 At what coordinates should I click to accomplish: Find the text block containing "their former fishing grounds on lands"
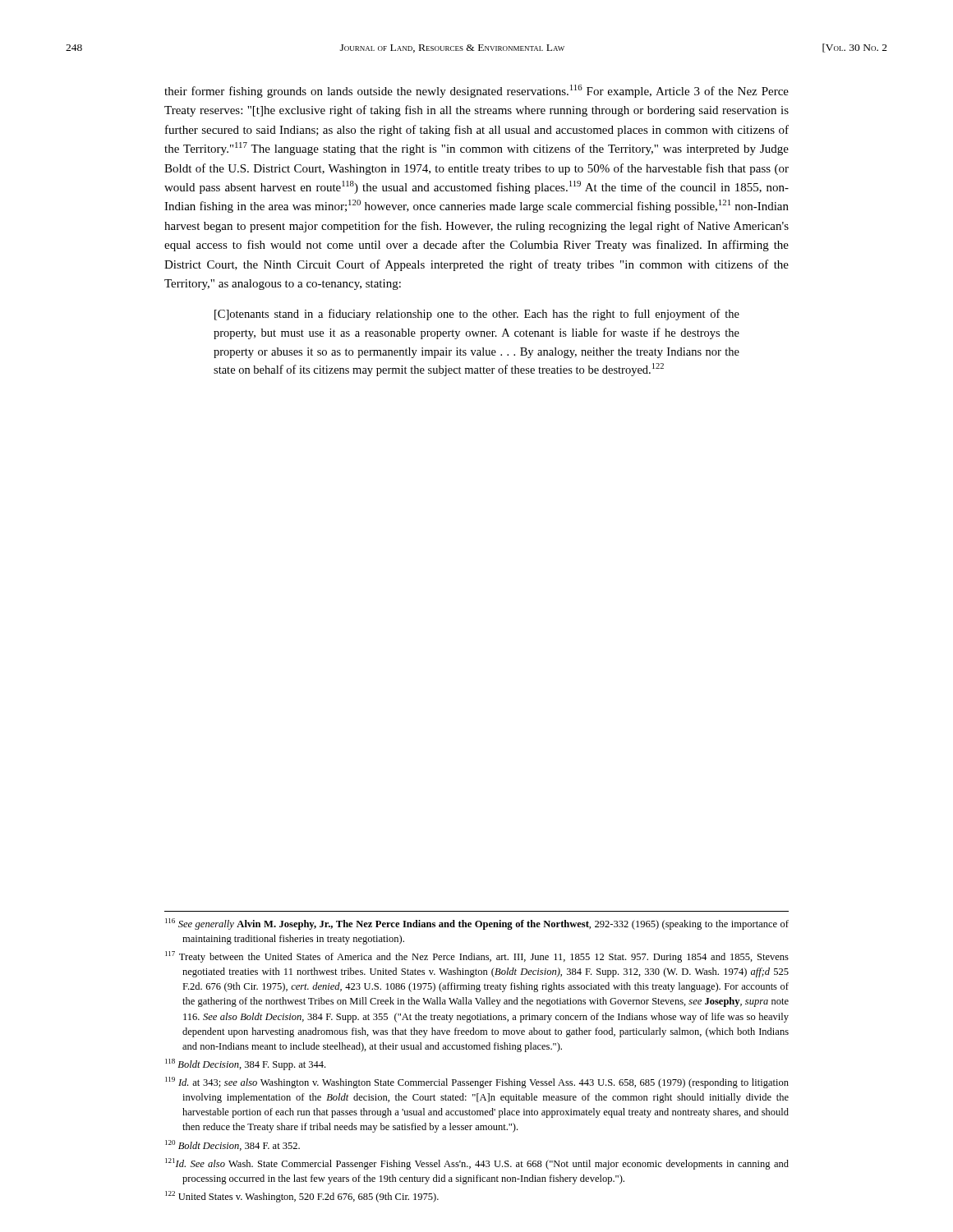tap(476, 186)
